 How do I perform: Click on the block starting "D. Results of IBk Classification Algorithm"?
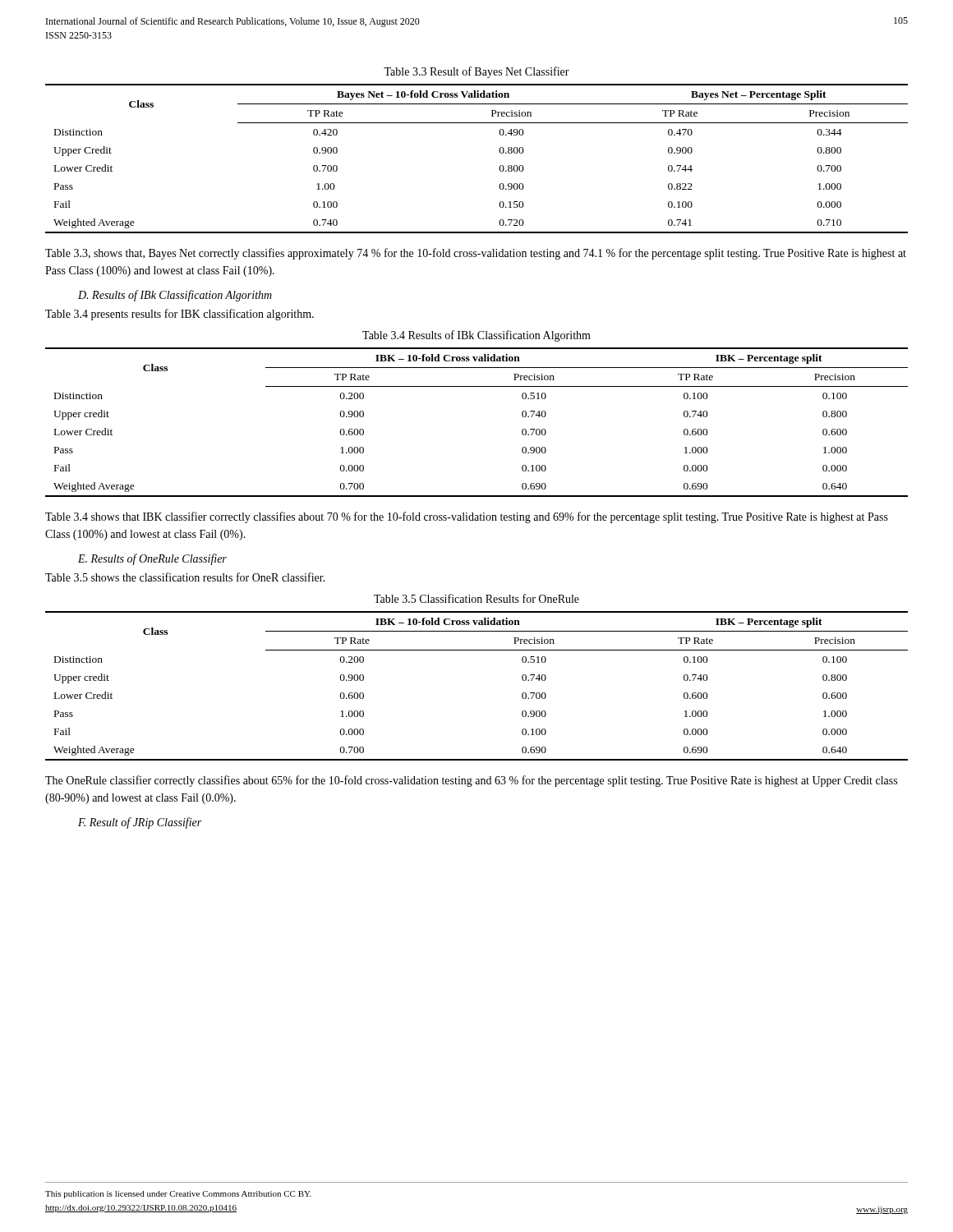[x=175, y=295]
